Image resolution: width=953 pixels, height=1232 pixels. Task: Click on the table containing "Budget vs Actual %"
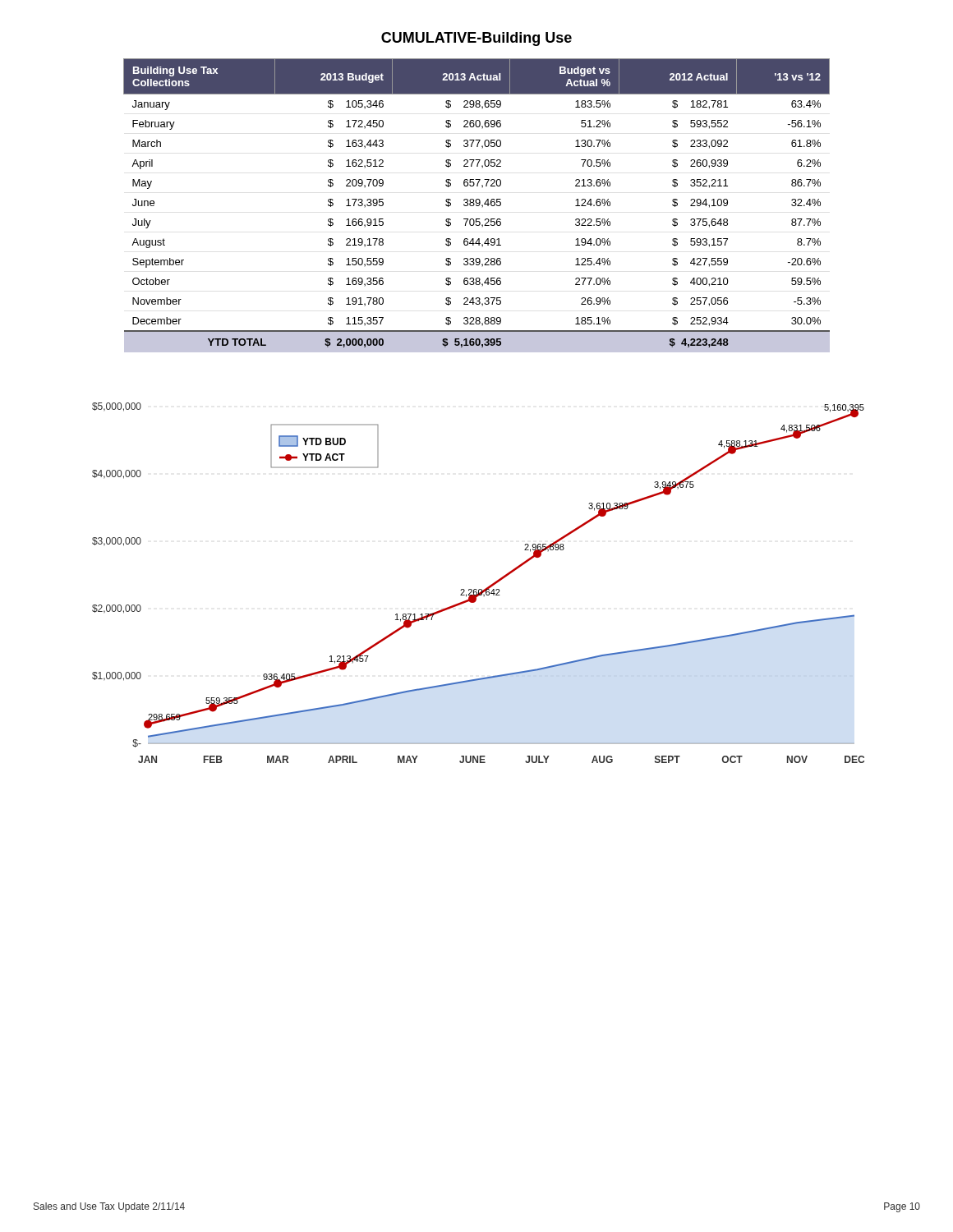476,205
